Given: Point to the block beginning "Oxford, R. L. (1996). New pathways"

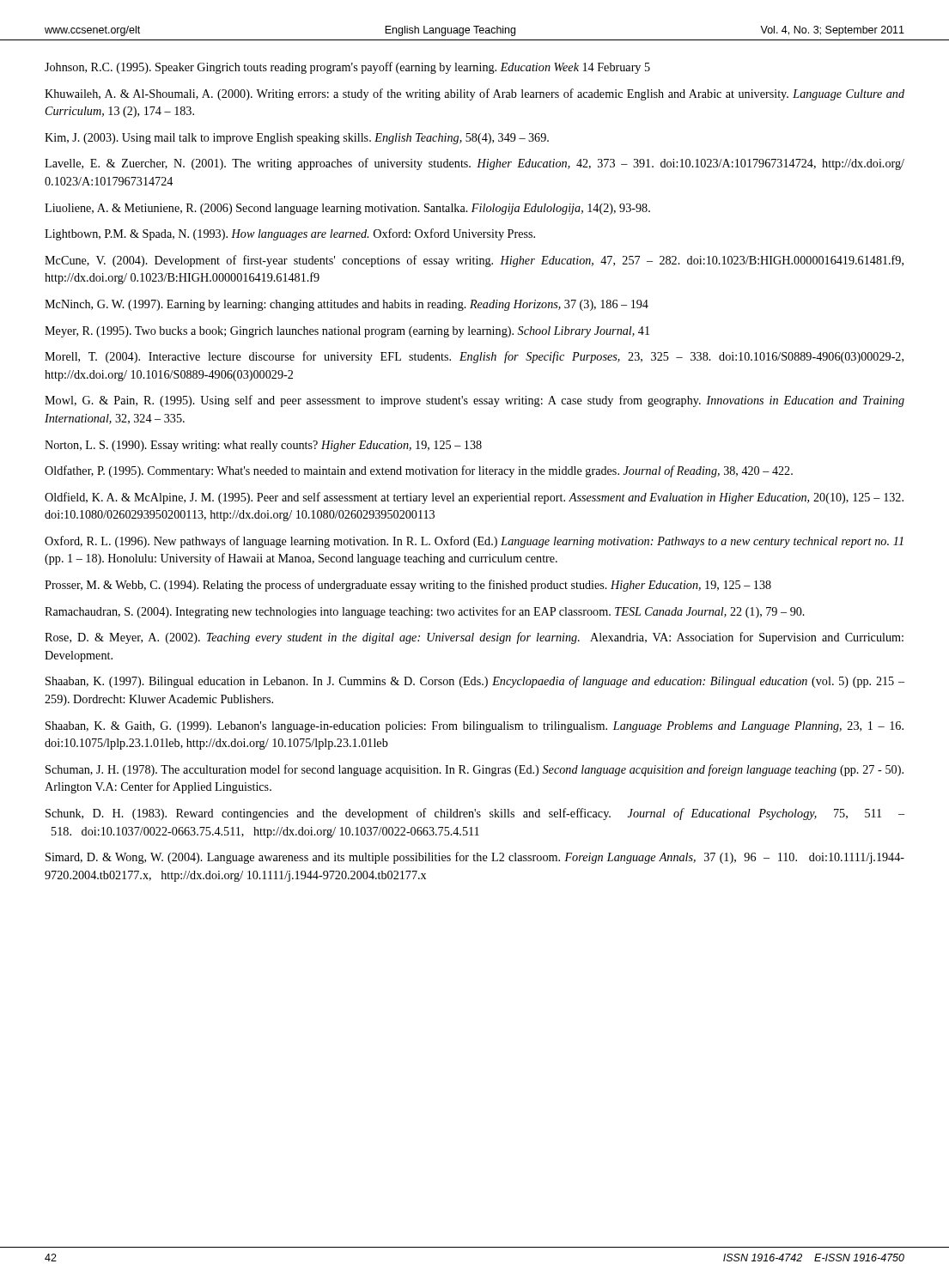Looking at the screenshot, I should tap(474, 550).
